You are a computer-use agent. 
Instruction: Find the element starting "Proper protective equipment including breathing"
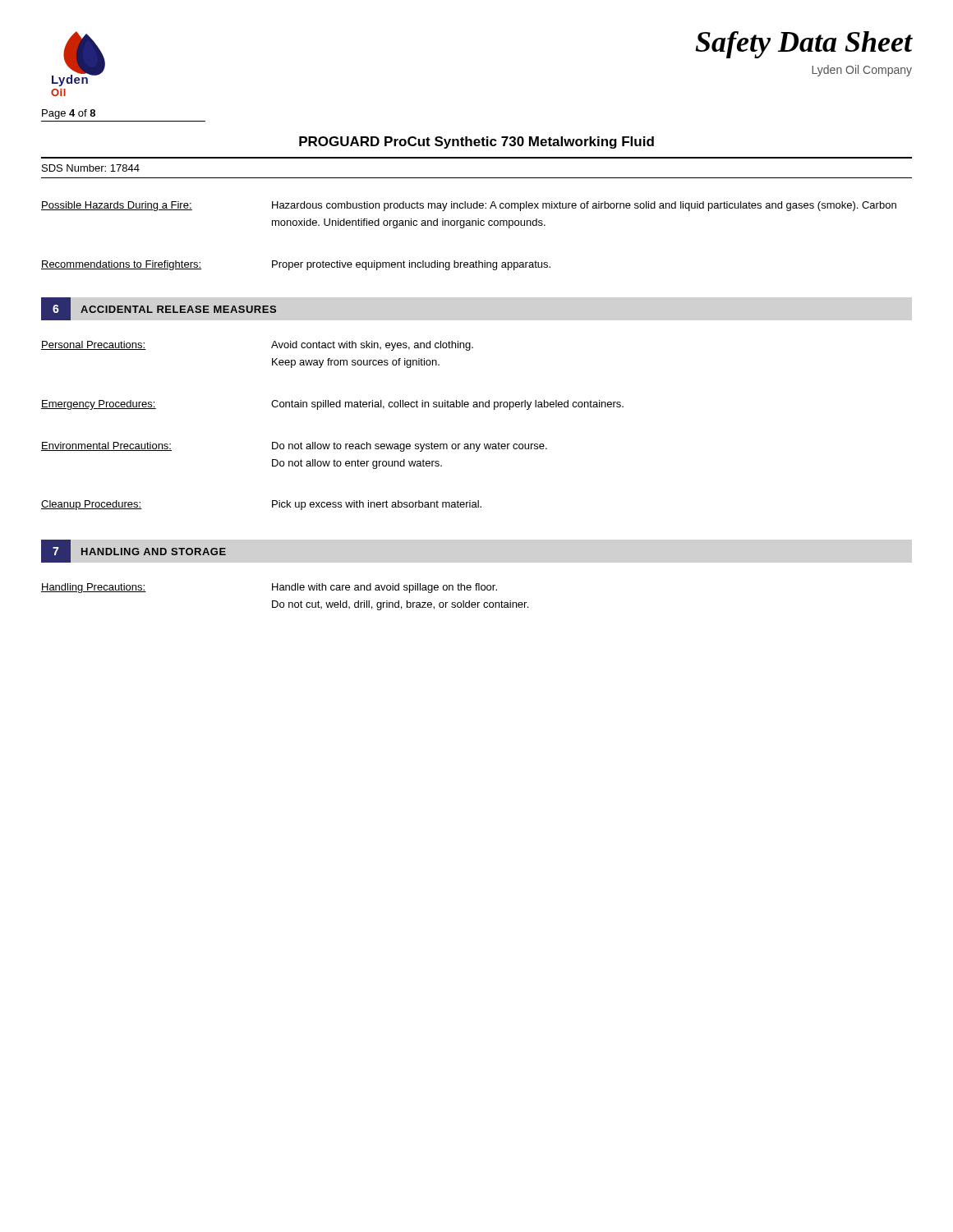pos(411,264)
